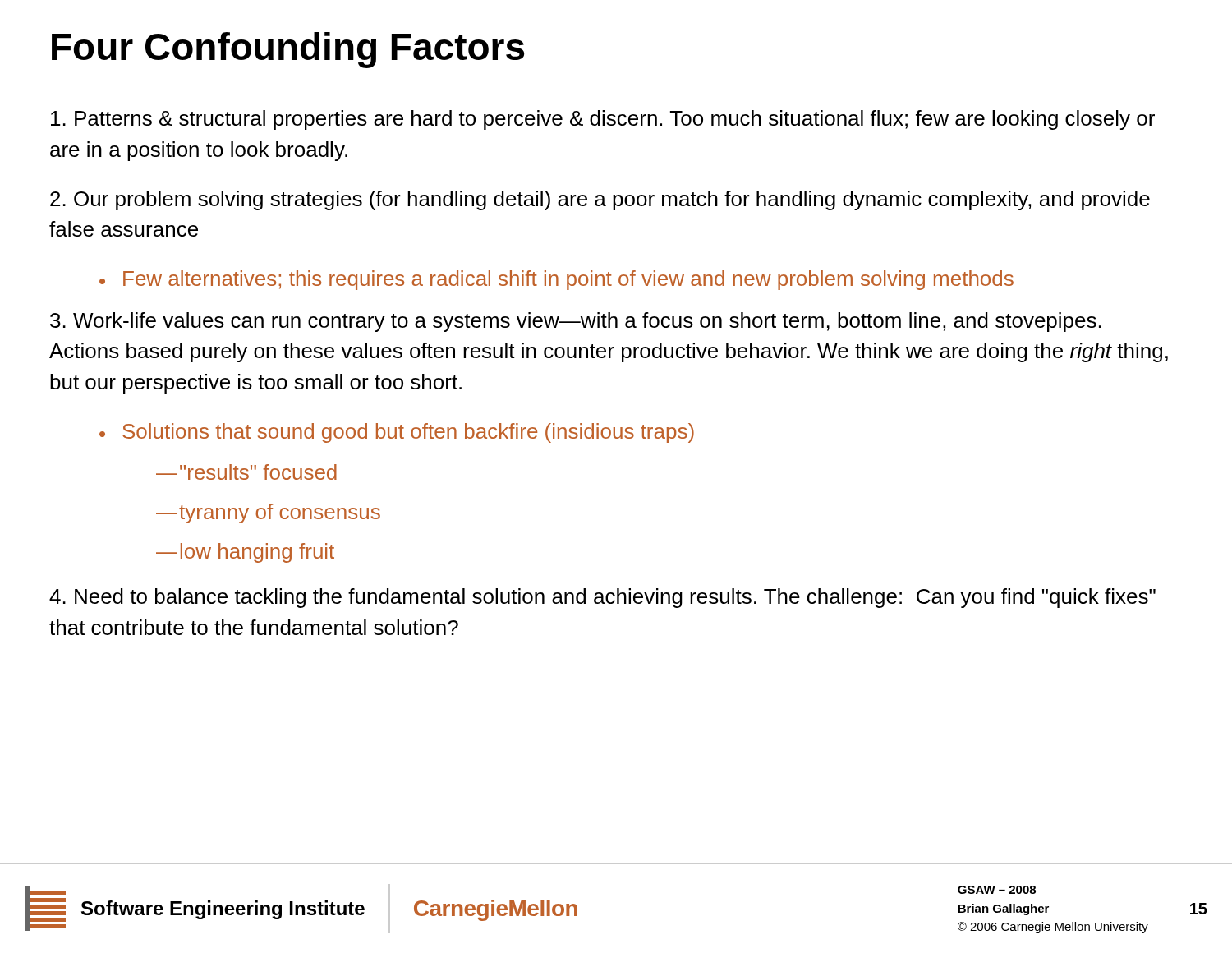Find "Four Confounding Factors" on this page

pos(287,47)
